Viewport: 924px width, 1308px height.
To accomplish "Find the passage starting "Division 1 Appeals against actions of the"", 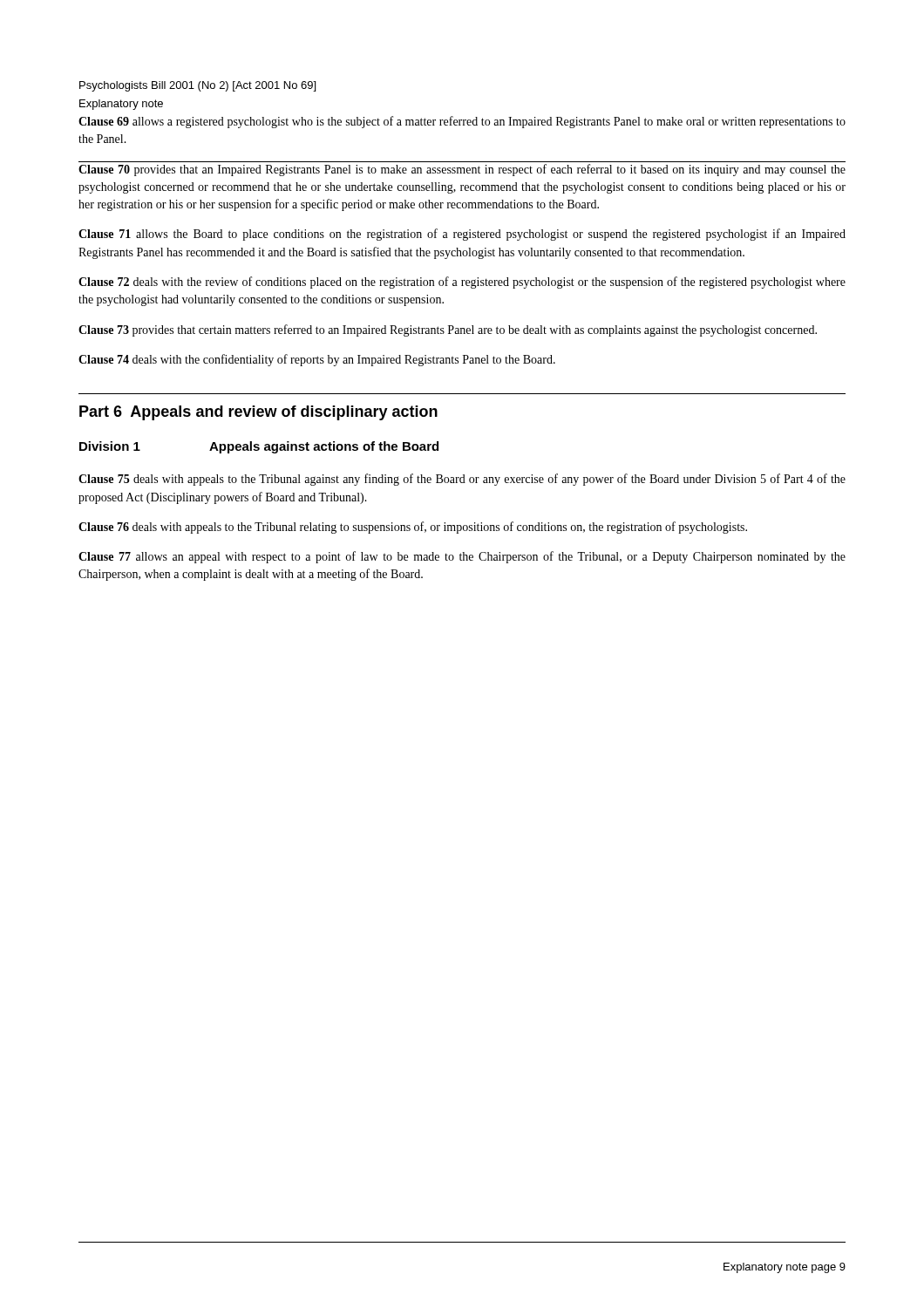I will tap(259, 446).
